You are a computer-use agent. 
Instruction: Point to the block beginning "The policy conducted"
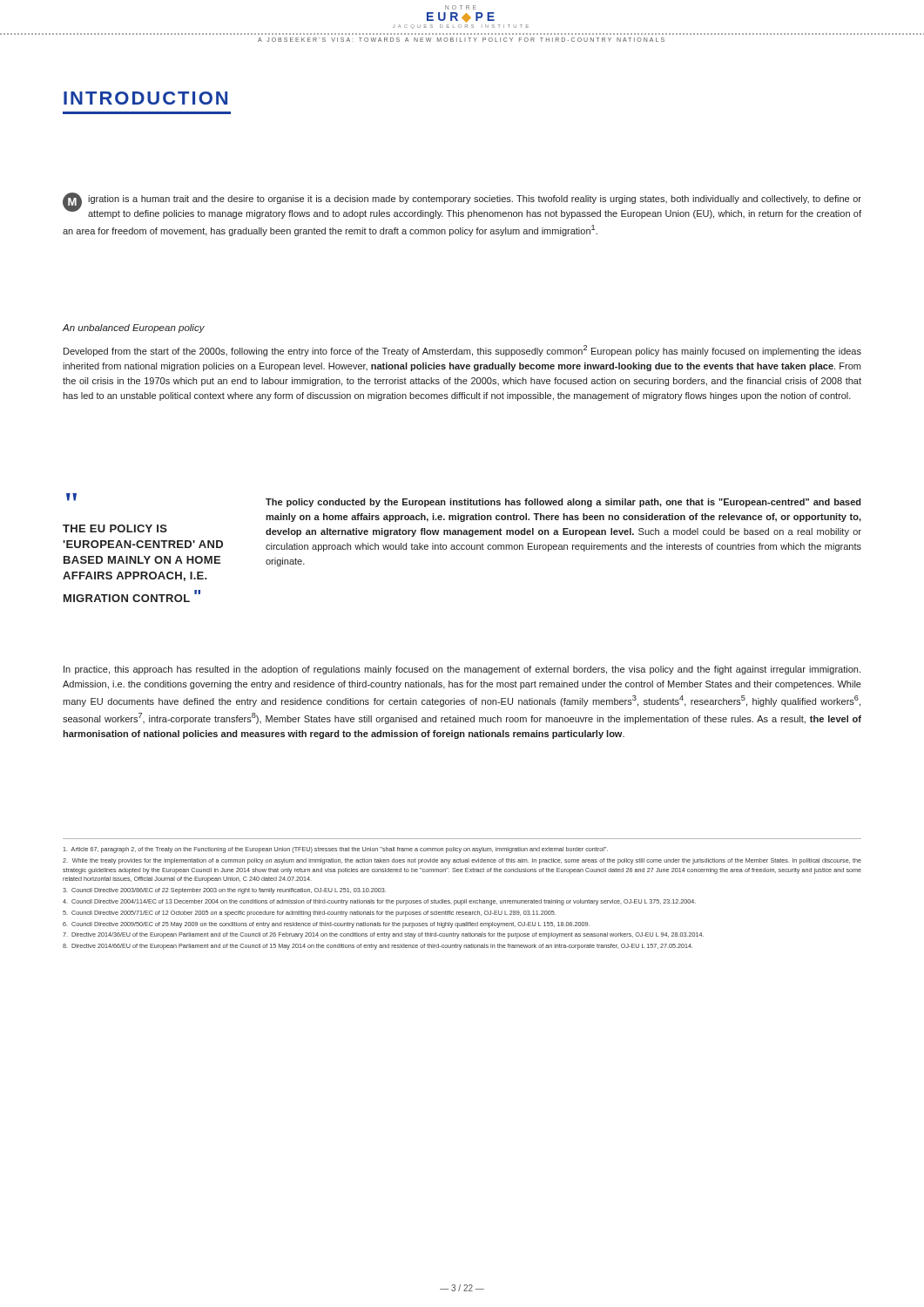pos(563,532)
